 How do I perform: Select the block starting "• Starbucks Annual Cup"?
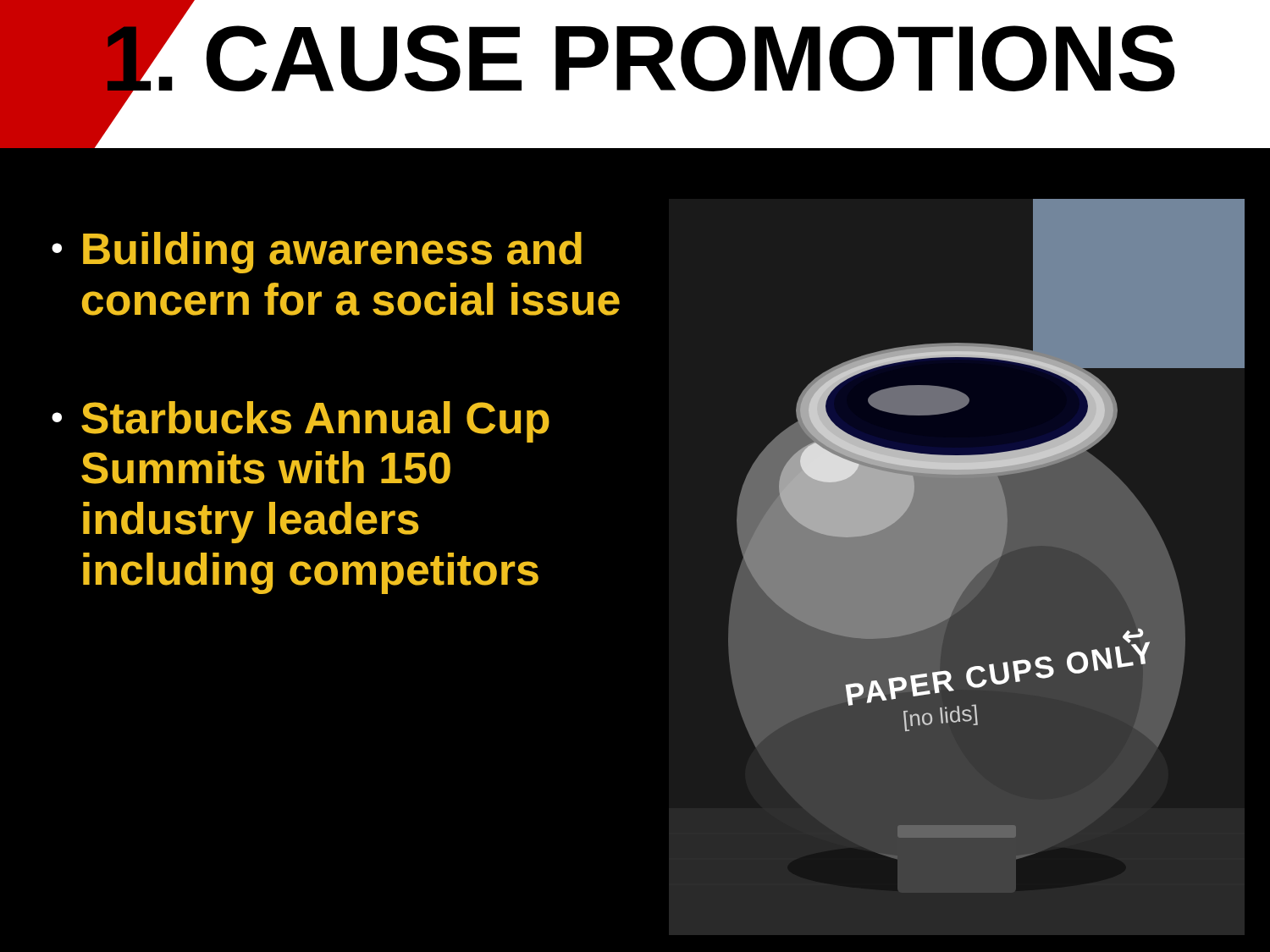click(x=339, y=494)
